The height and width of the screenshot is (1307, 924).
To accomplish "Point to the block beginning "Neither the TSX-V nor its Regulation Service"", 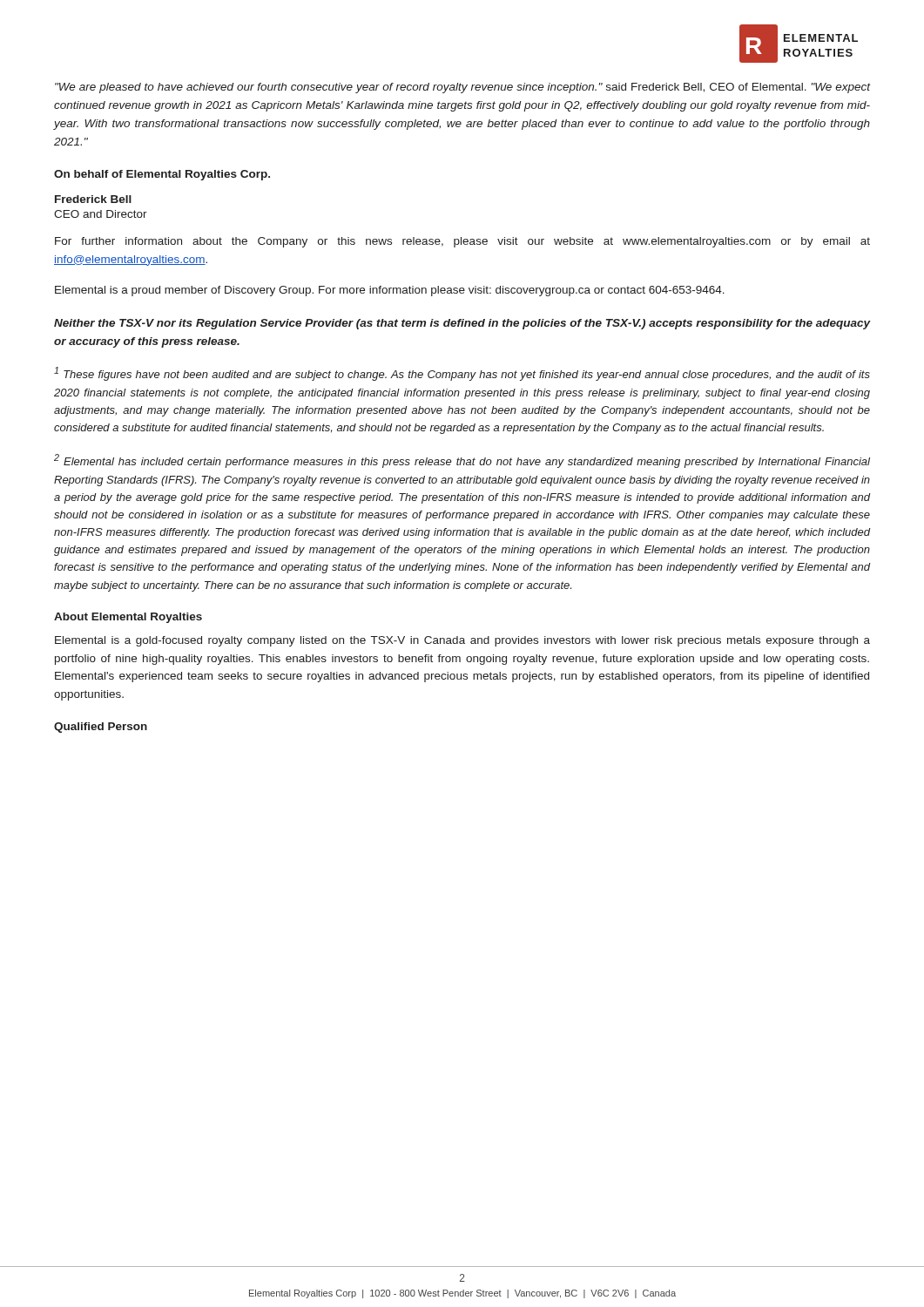I will (462, 332).
